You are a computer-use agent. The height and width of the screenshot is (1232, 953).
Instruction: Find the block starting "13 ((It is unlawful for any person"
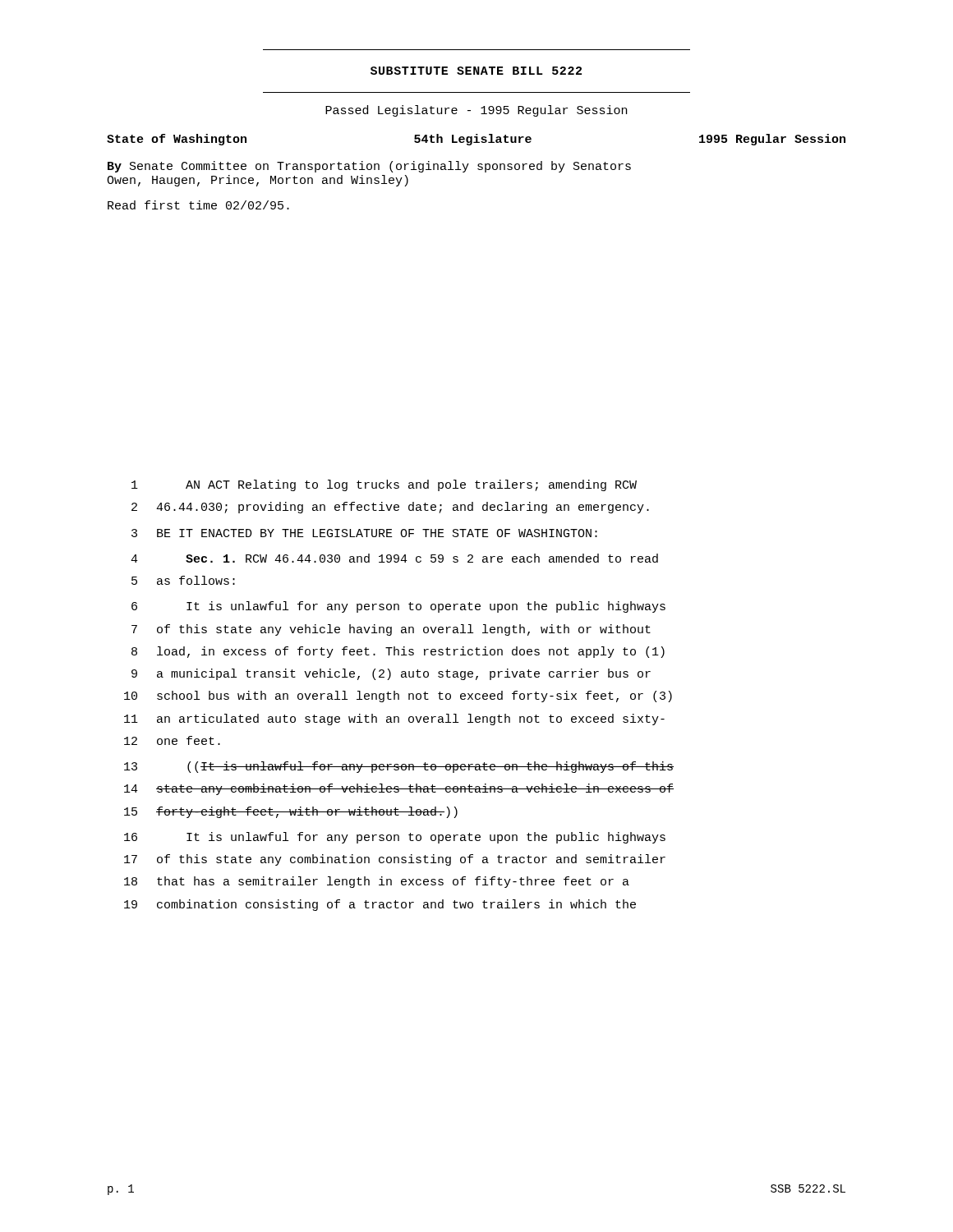(476, 768)
